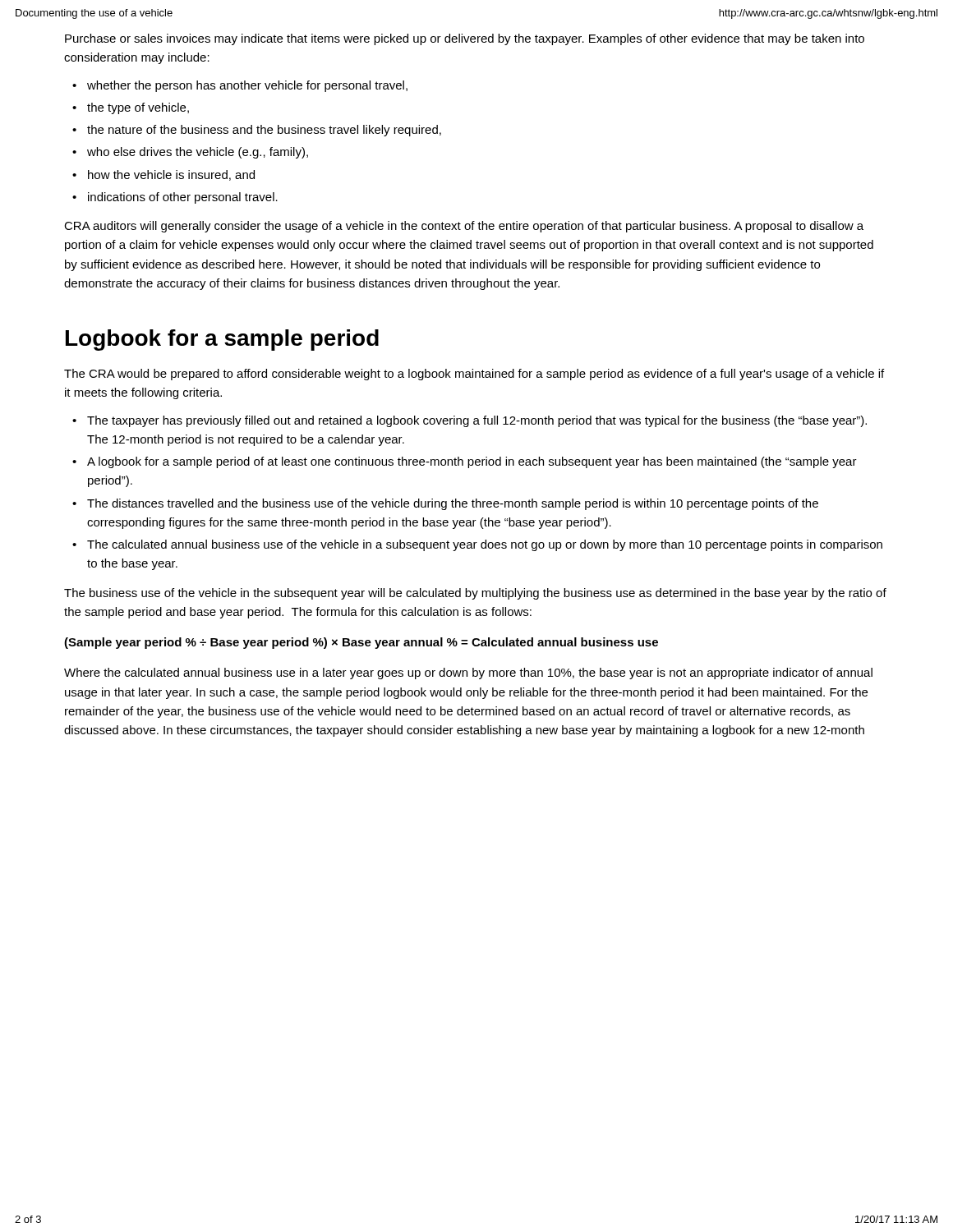953x1232 pixels.
Task: Click on the list item that says "indications of other personal travel."
Action: pyautogui.click(x=183, y=197)
